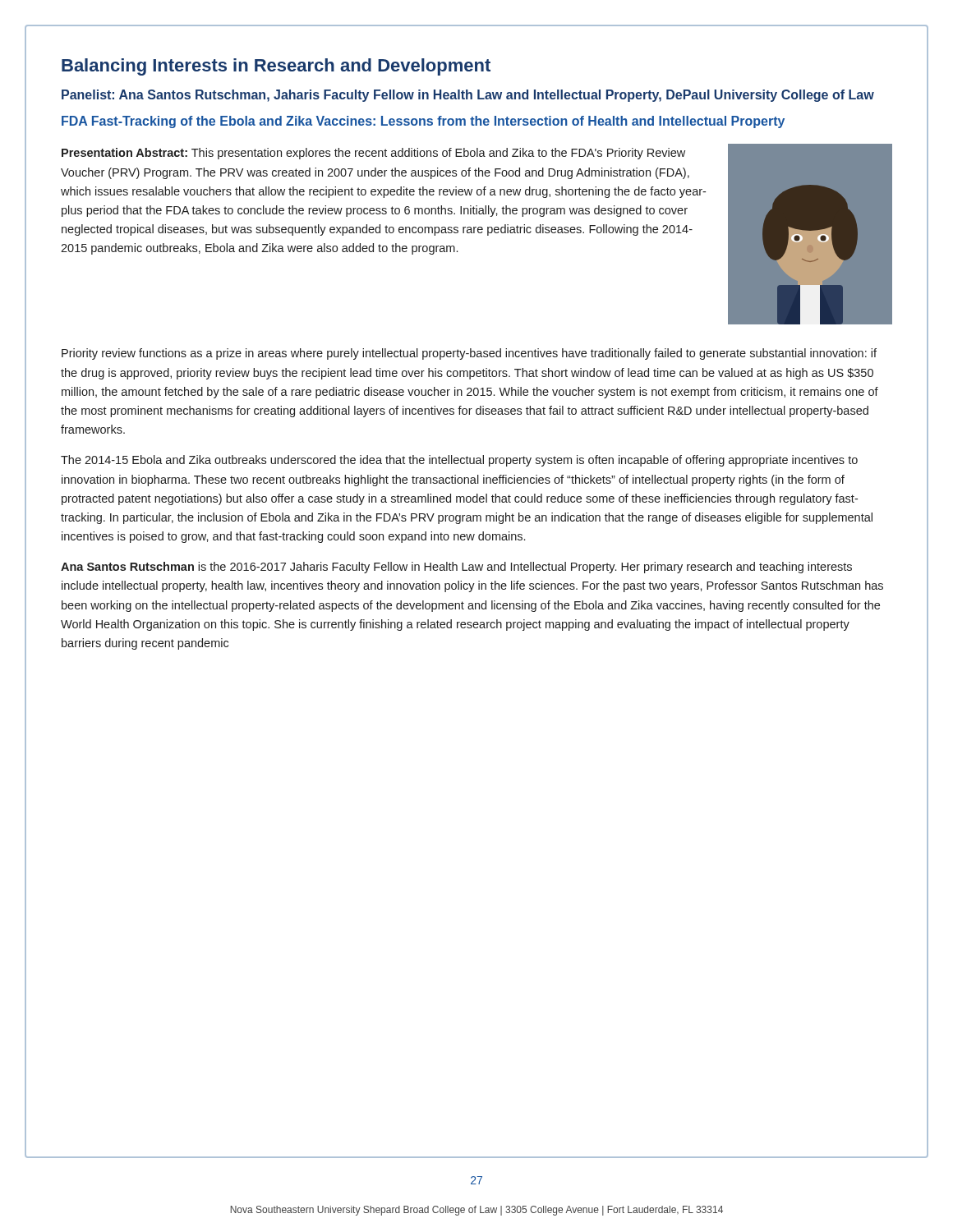Screen dimensions: 1232x953
Task: Point to the block beginning "Ana Santos Rutschman is the 2016-2017 Jaharis Faculty"
Action: click(x=472, y=605)
